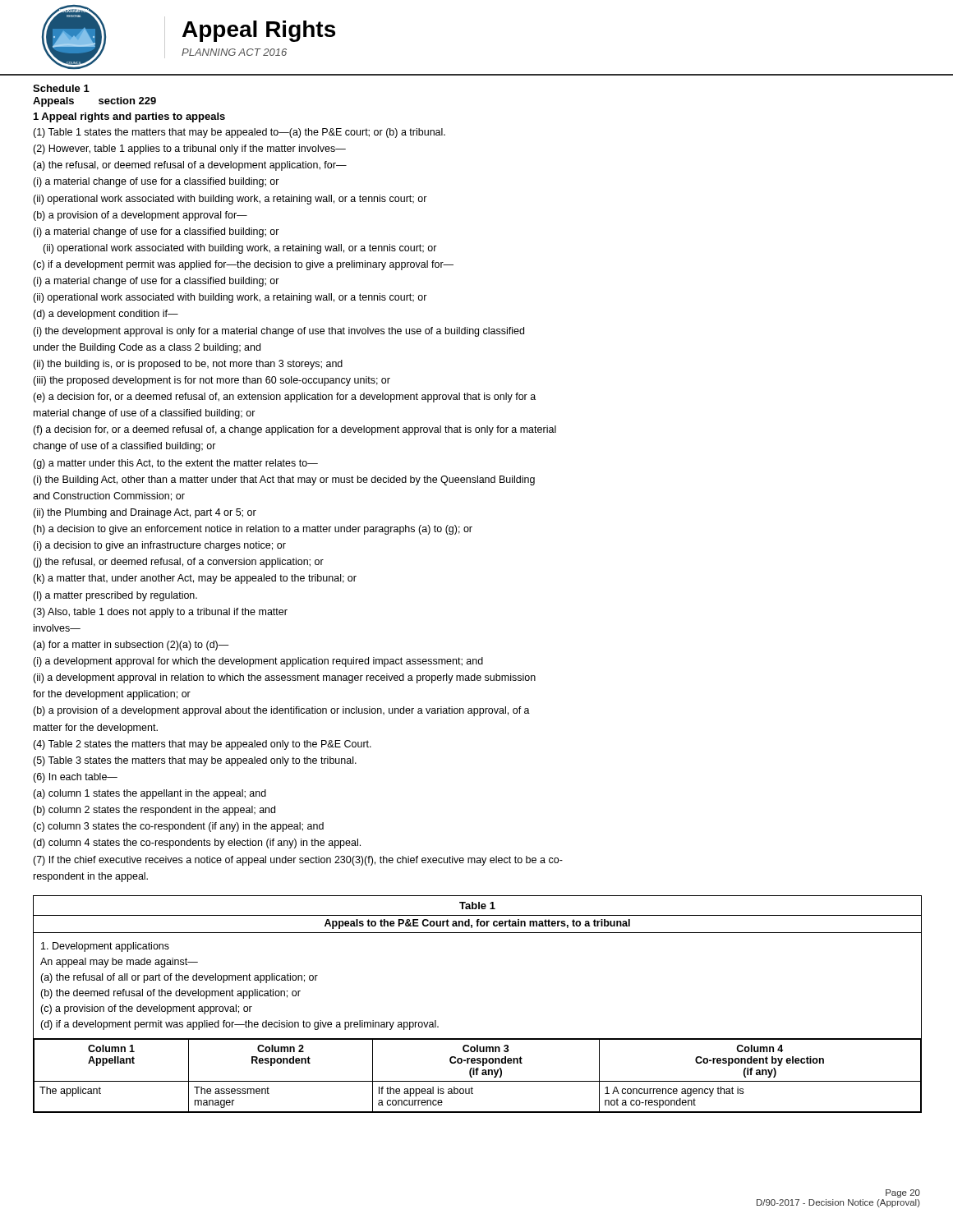Find the section header that says "Appeals section 229"
Screen dimensions: 1232x953
pos(95,101)
